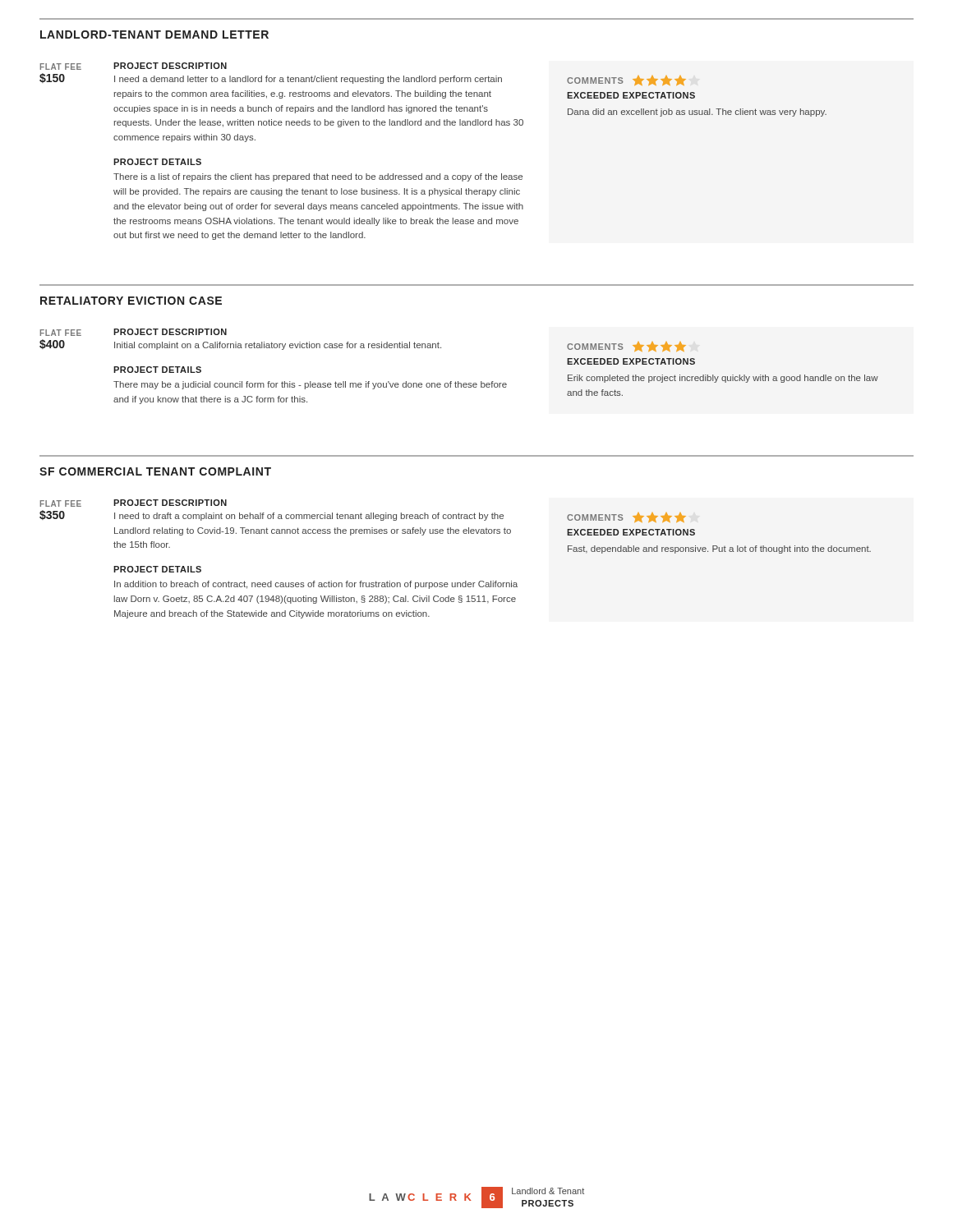Click on the element starting "Initial complaint on a California retaliatory eviction case"

(x=278, y=345)
